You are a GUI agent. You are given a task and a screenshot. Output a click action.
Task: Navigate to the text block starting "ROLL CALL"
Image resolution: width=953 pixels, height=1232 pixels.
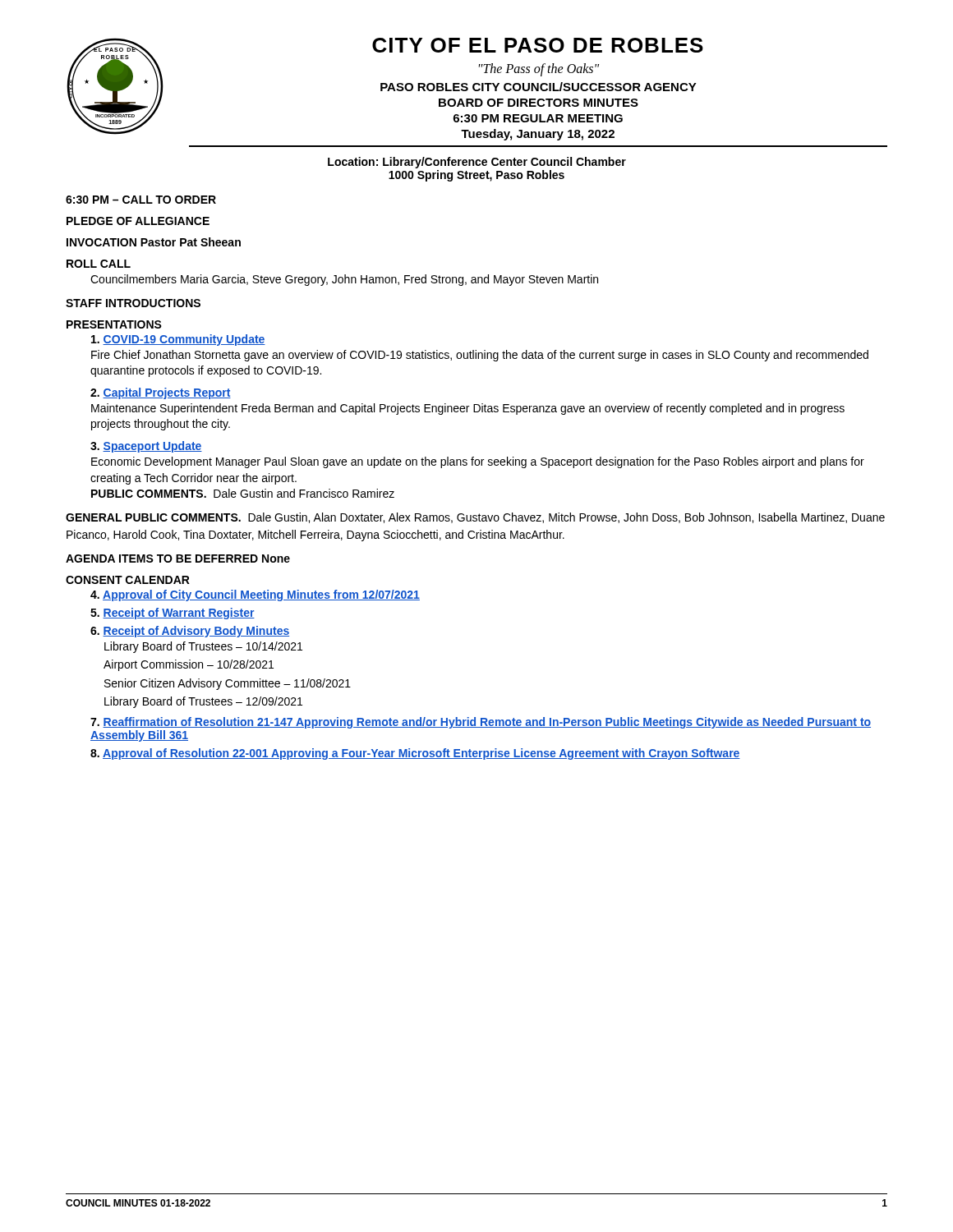tap(98, 264)
